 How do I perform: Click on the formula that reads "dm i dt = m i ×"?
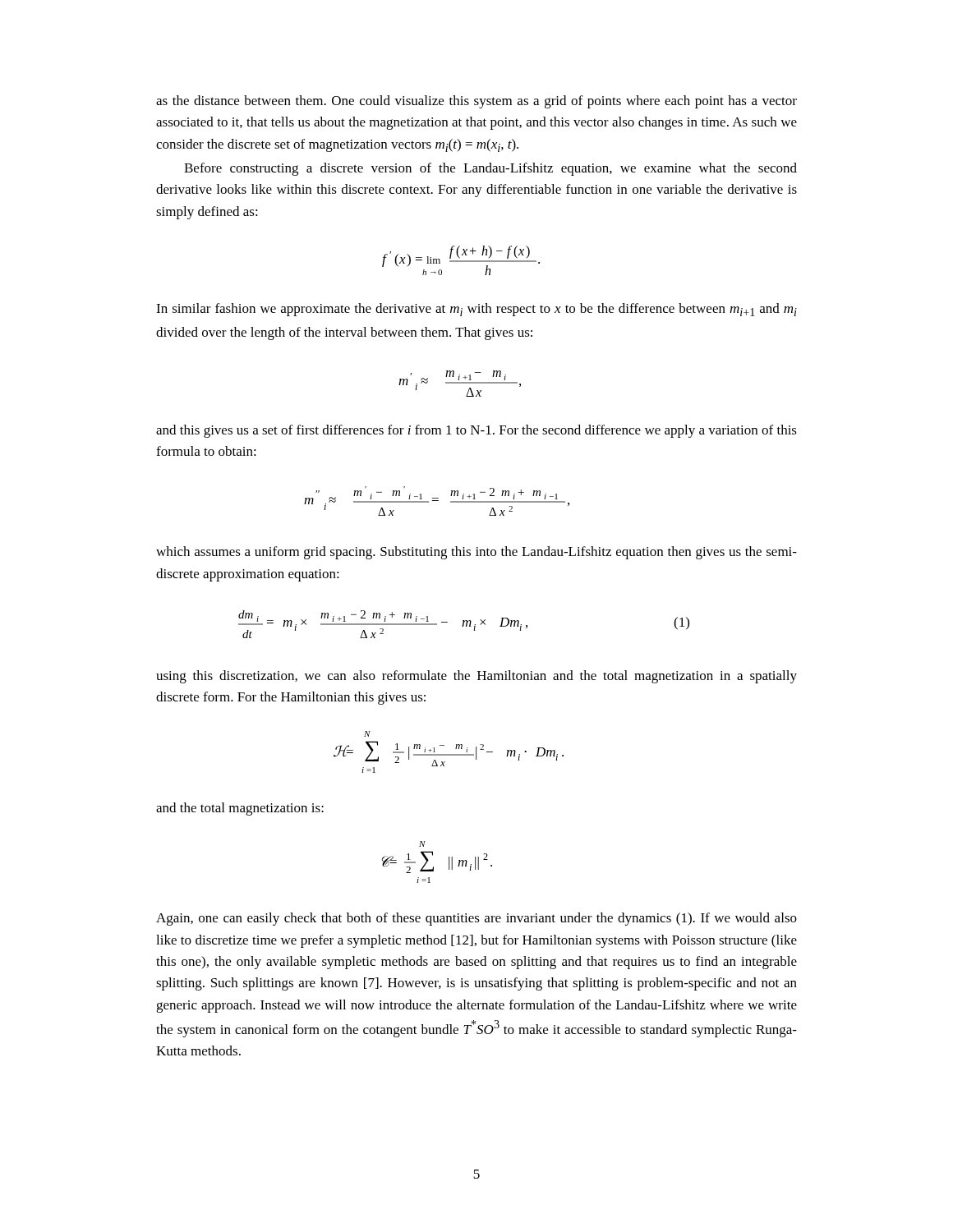[476, 626]
